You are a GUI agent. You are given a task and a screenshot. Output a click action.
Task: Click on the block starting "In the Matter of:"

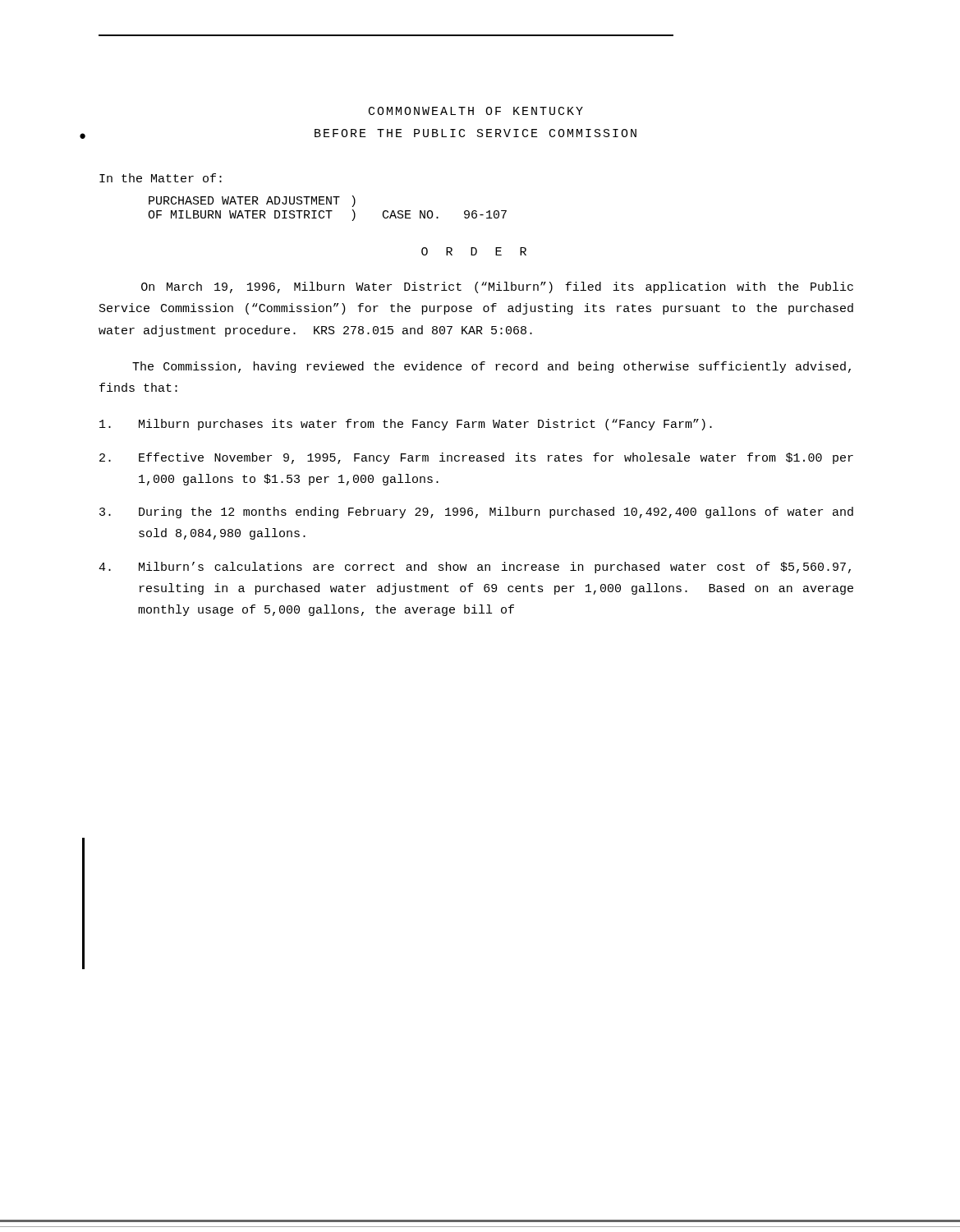[x=161, y=179]
